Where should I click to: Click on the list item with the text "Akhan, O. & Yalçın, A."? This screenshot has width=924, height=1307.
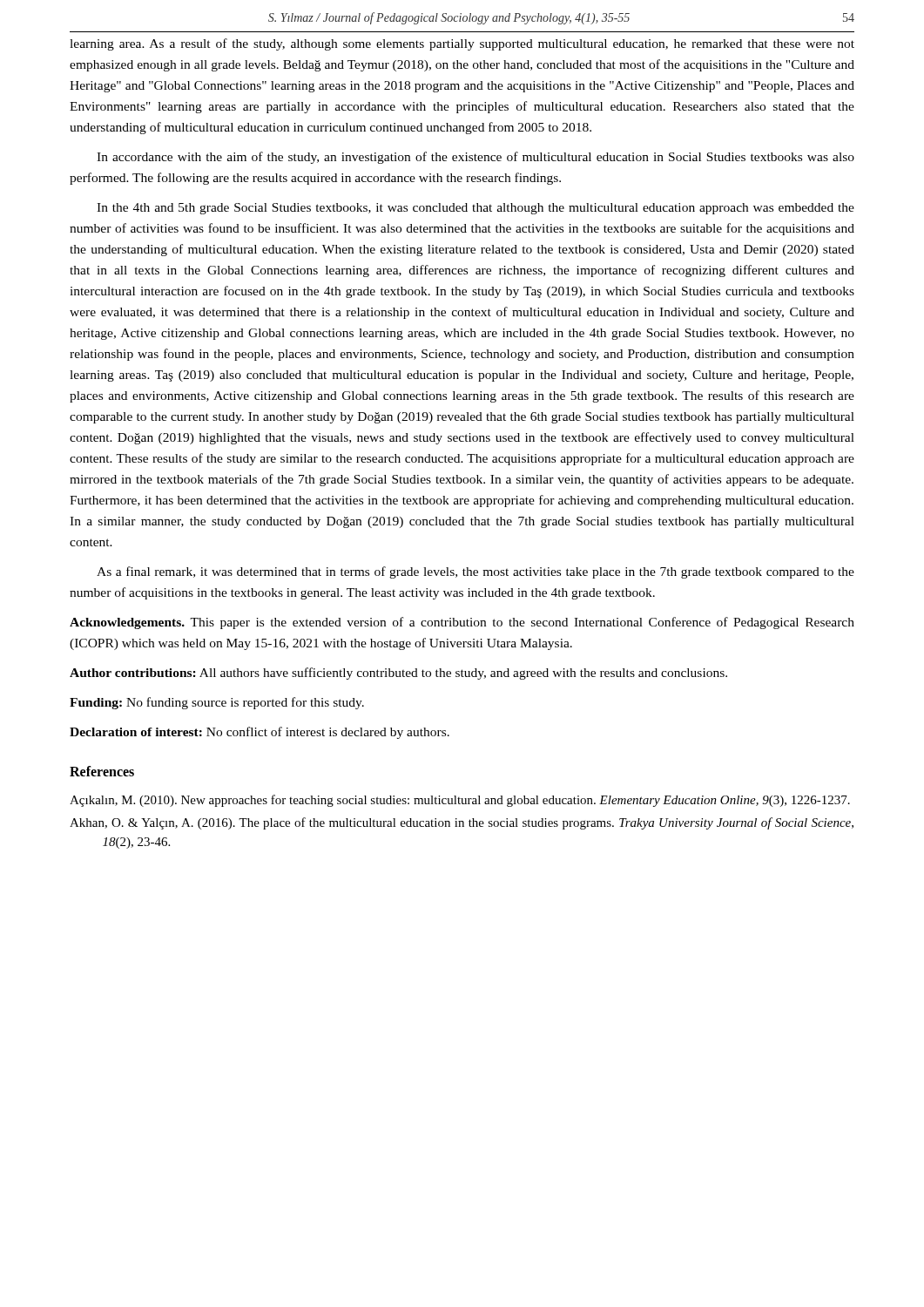462,832
